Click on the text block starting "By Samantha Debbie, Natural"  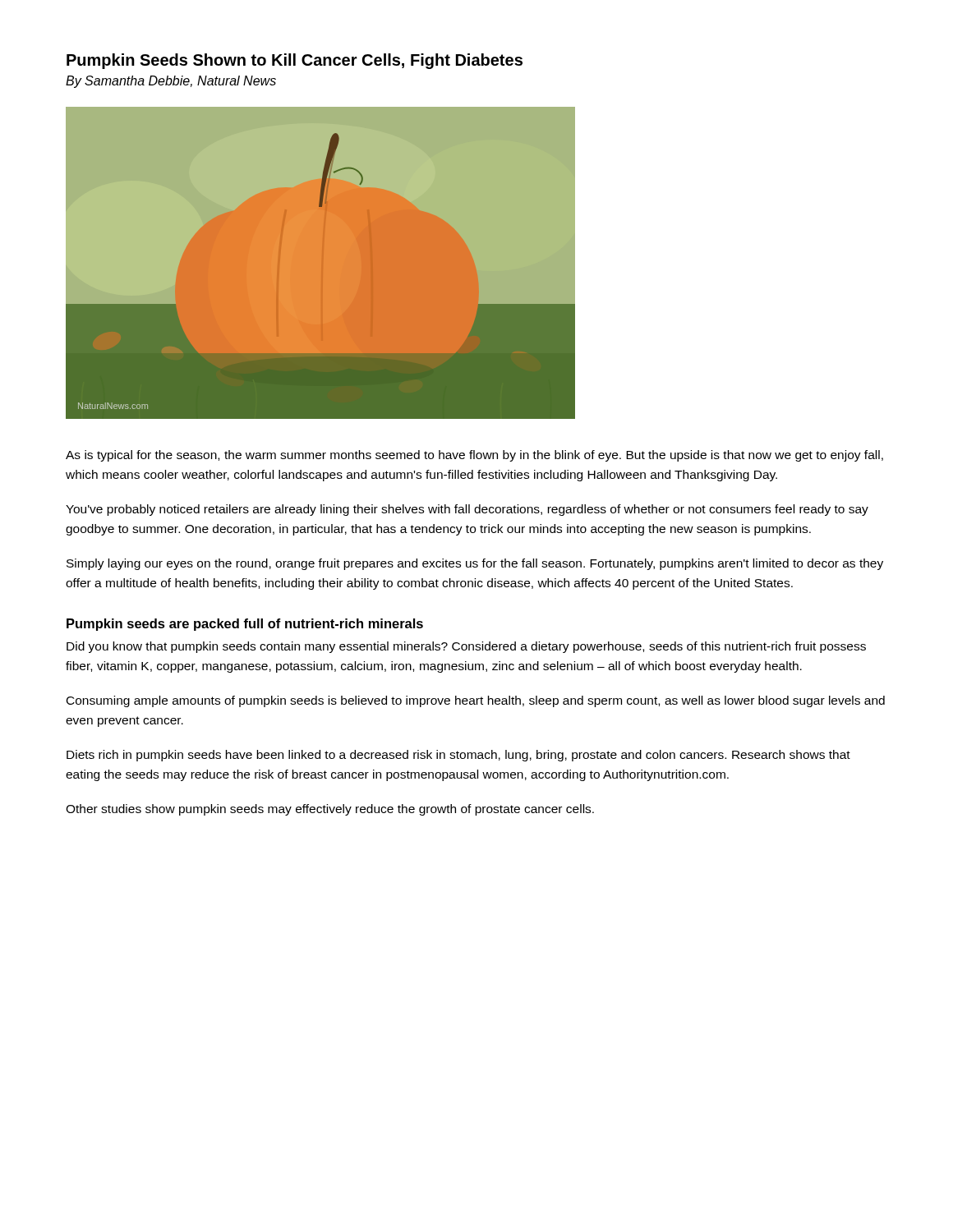click(171, 81)
